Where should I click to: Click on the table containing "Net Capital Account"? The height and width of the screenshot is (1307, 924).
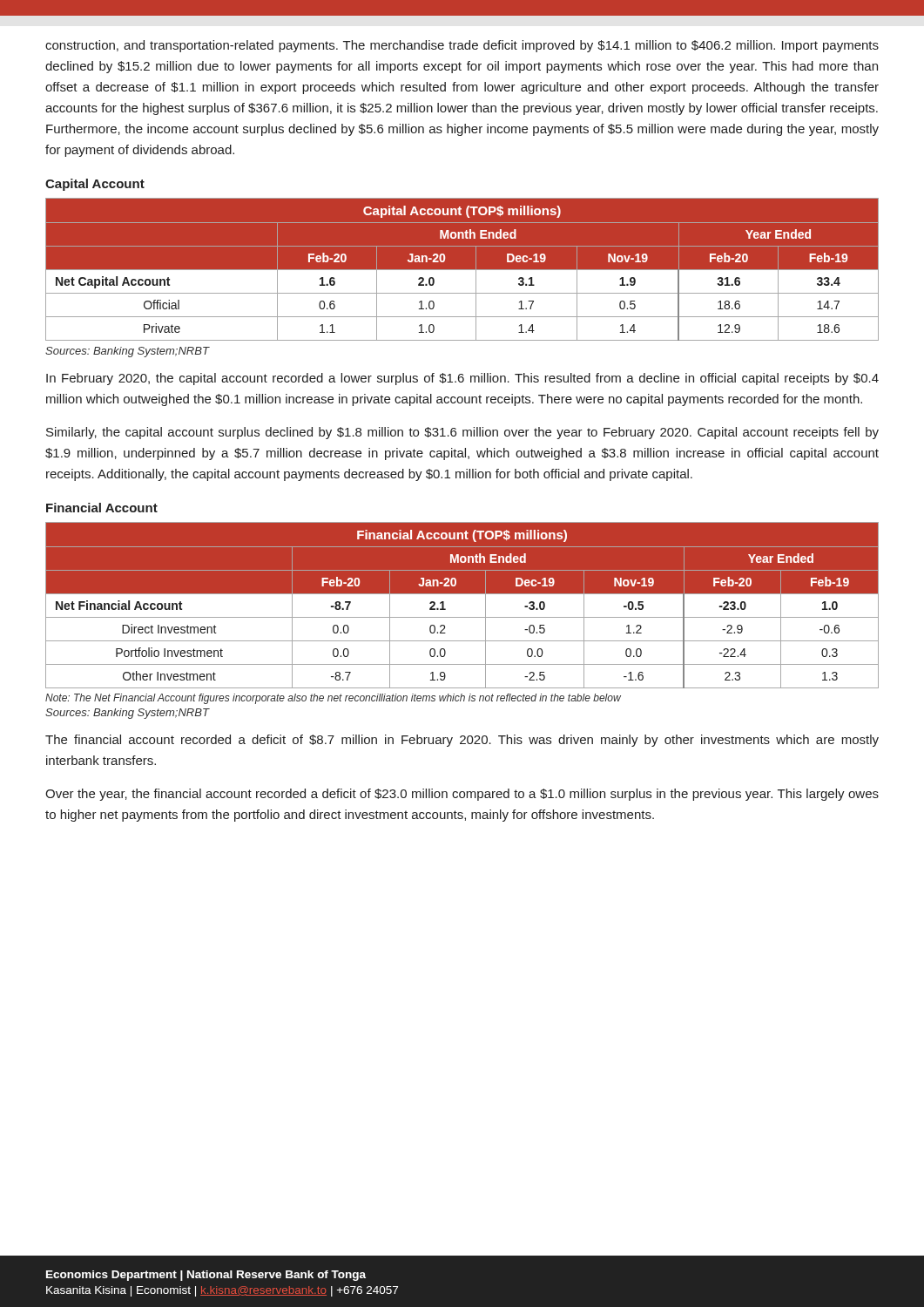[x=462, y=269]
